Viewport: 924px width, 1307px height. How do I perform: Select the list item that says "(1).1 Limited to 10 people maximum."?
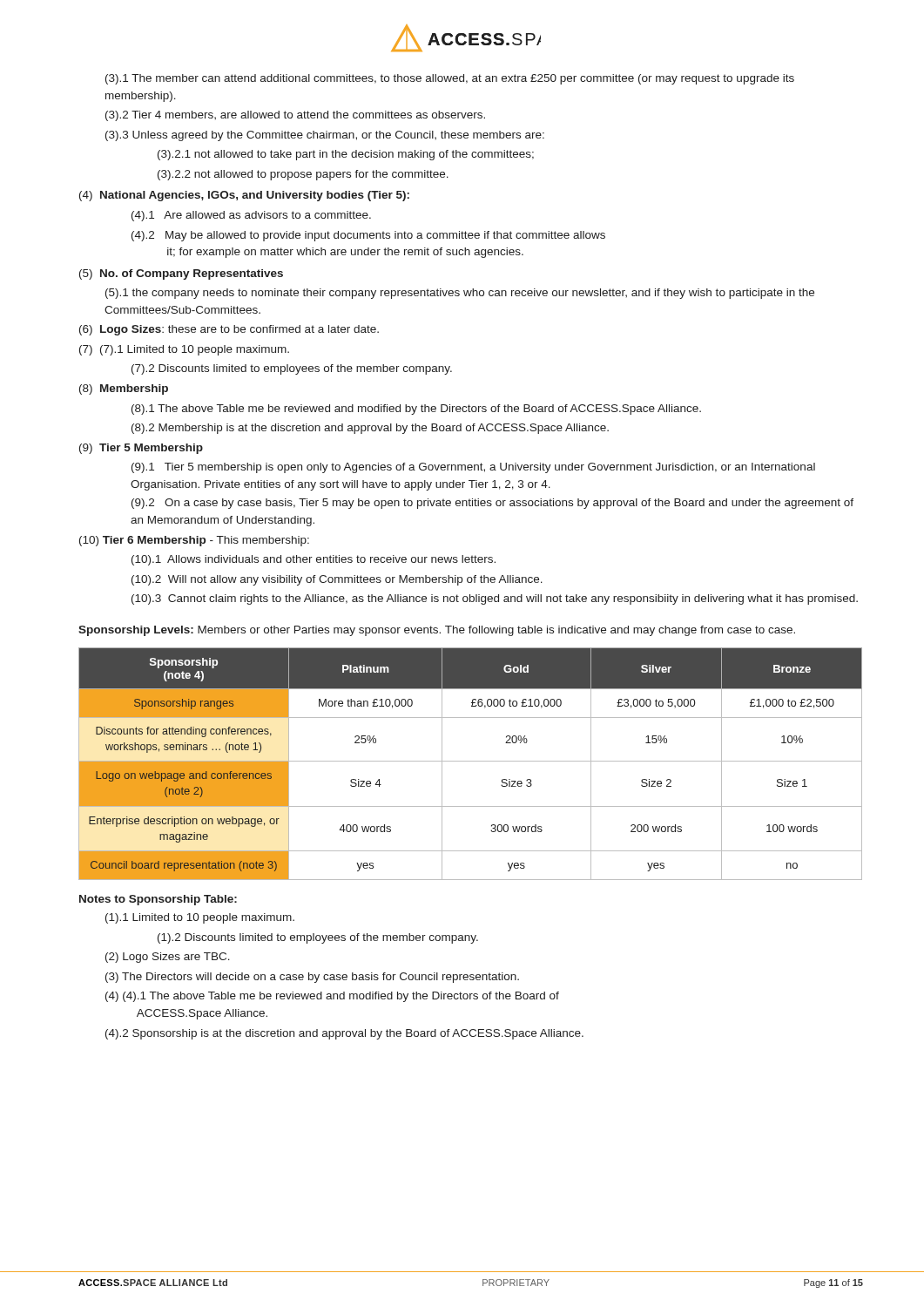pos(200,917)
